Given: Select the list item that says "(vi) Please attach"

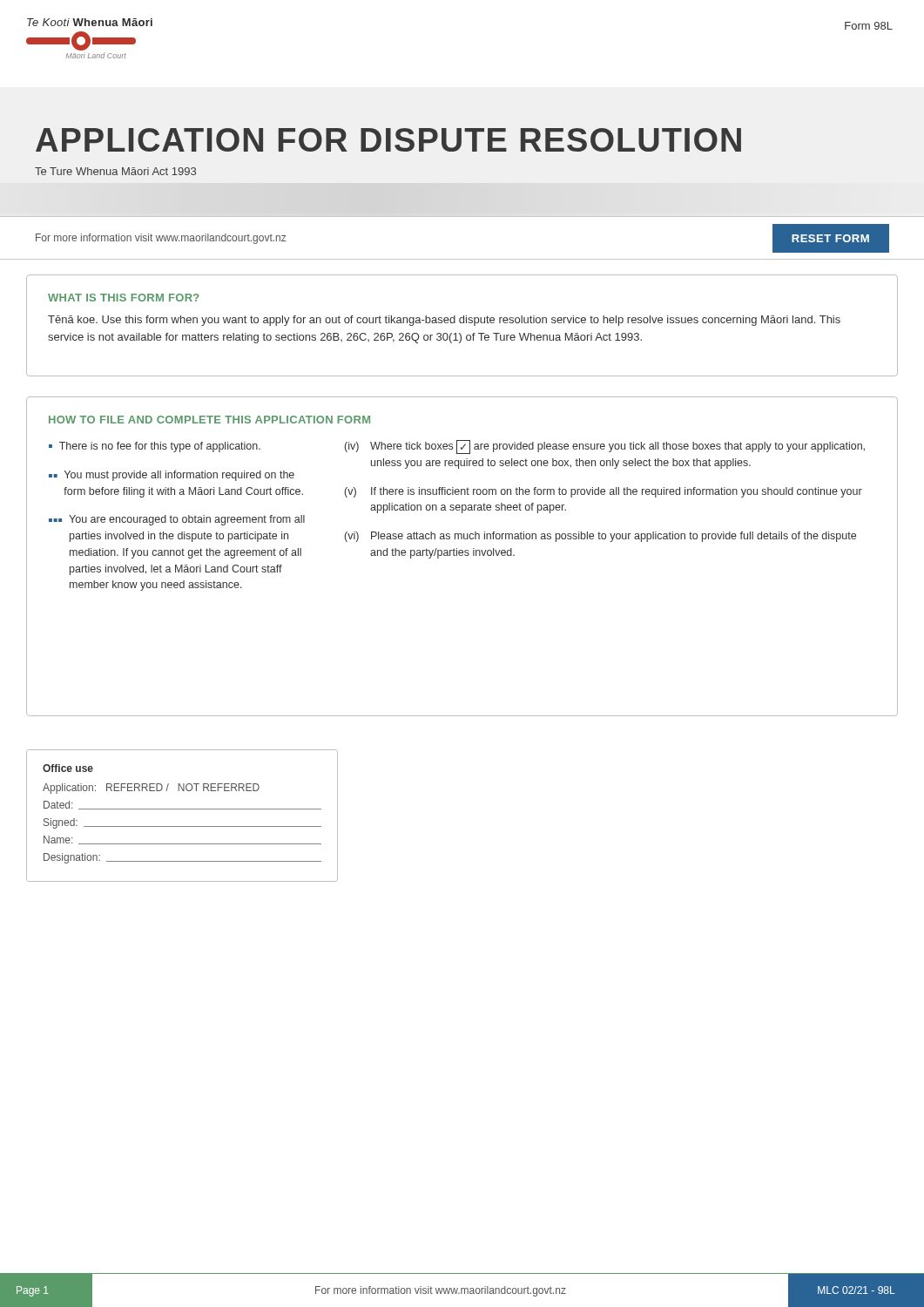Looking at the screenshot, I should click(610, 544).
